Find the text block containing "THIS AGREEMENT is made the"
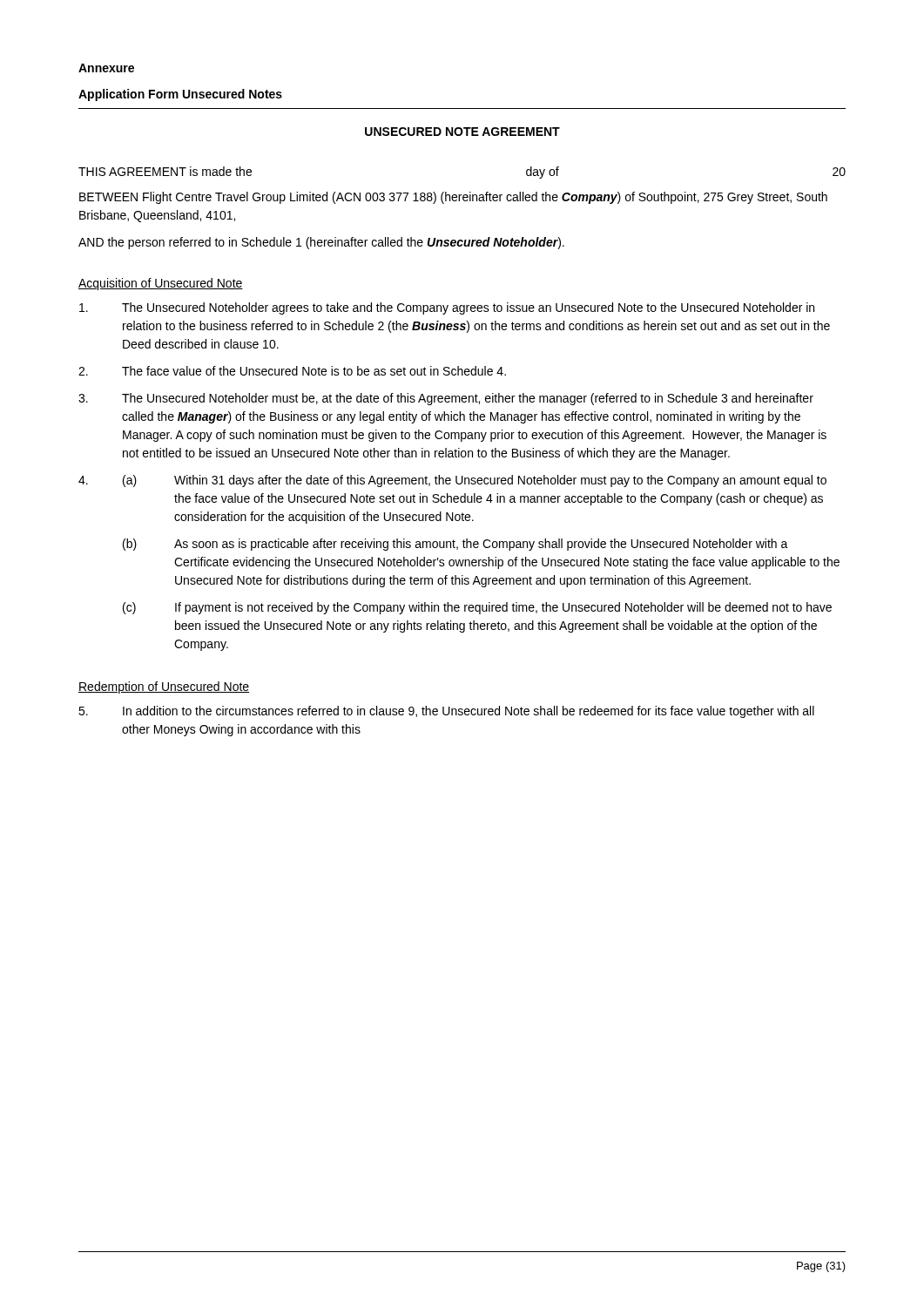This screenshot has height=1307, width=924. click(166, 172)
